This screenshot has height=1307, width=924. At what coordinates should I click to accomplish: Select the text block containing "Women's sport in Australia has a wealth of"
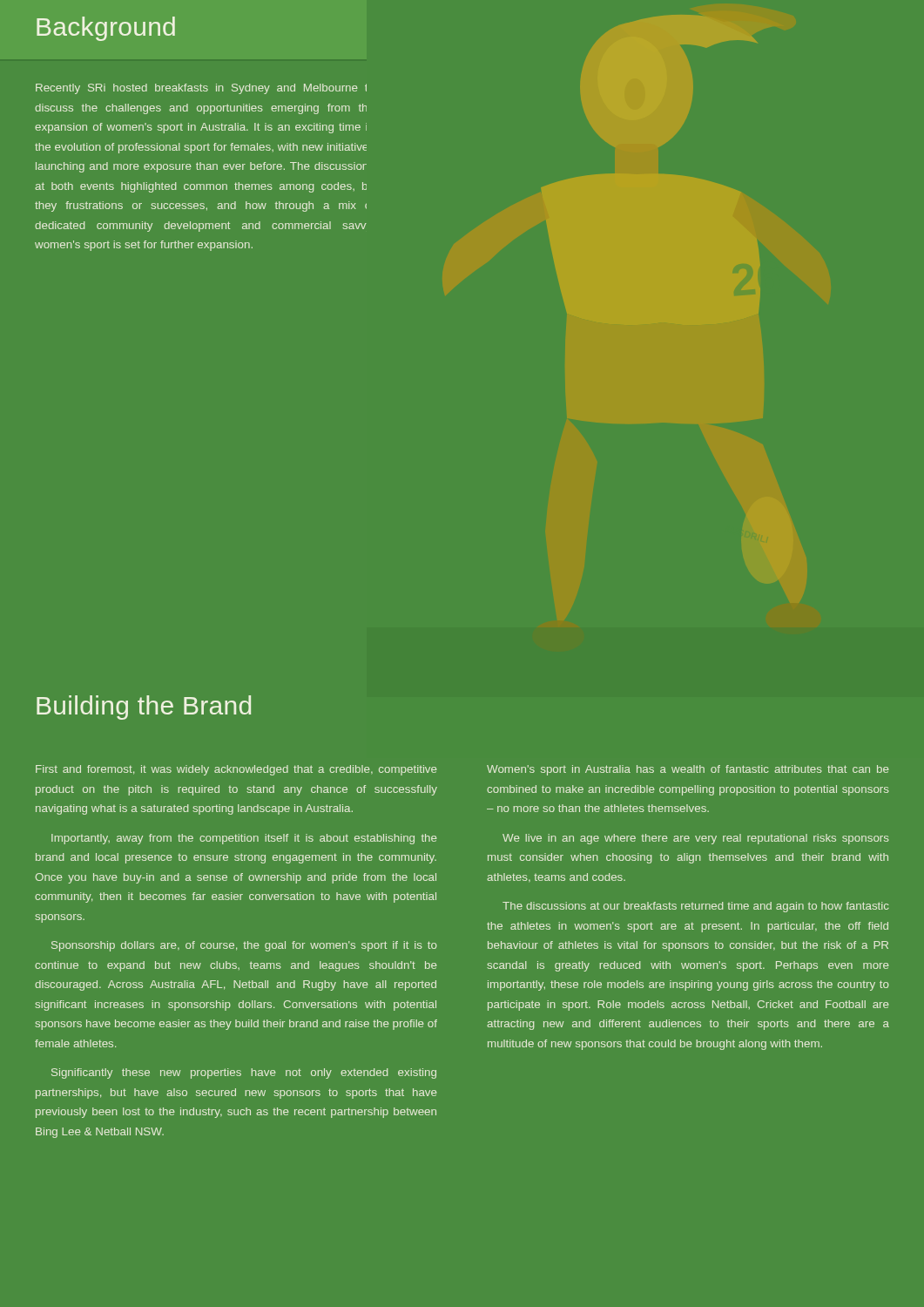[688, 907]
